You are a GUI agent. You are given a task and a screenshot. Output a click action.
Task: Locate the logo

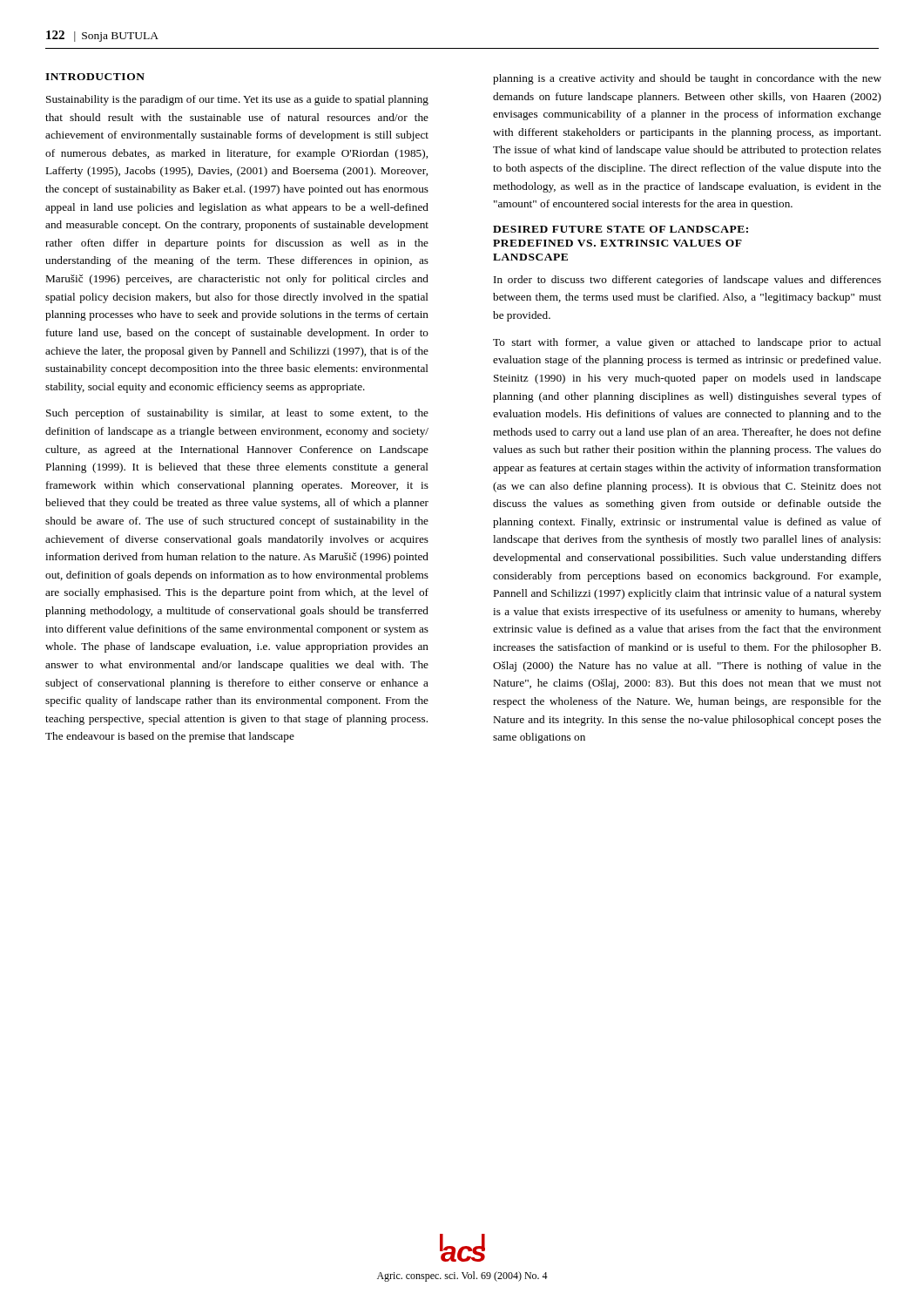(x=462, y=1250)
